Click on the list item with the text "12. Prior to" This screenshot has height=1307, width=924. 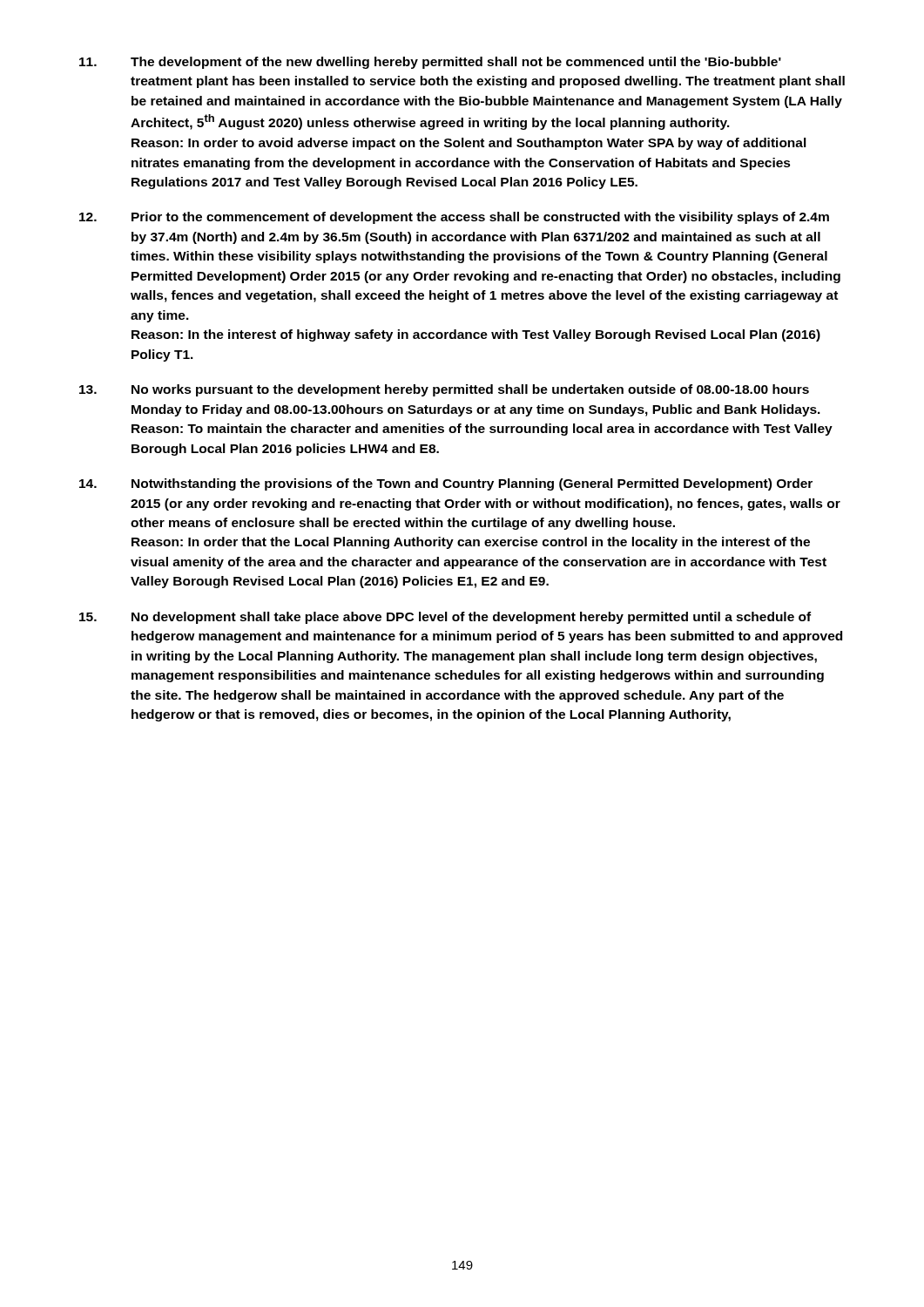(462, 286)
